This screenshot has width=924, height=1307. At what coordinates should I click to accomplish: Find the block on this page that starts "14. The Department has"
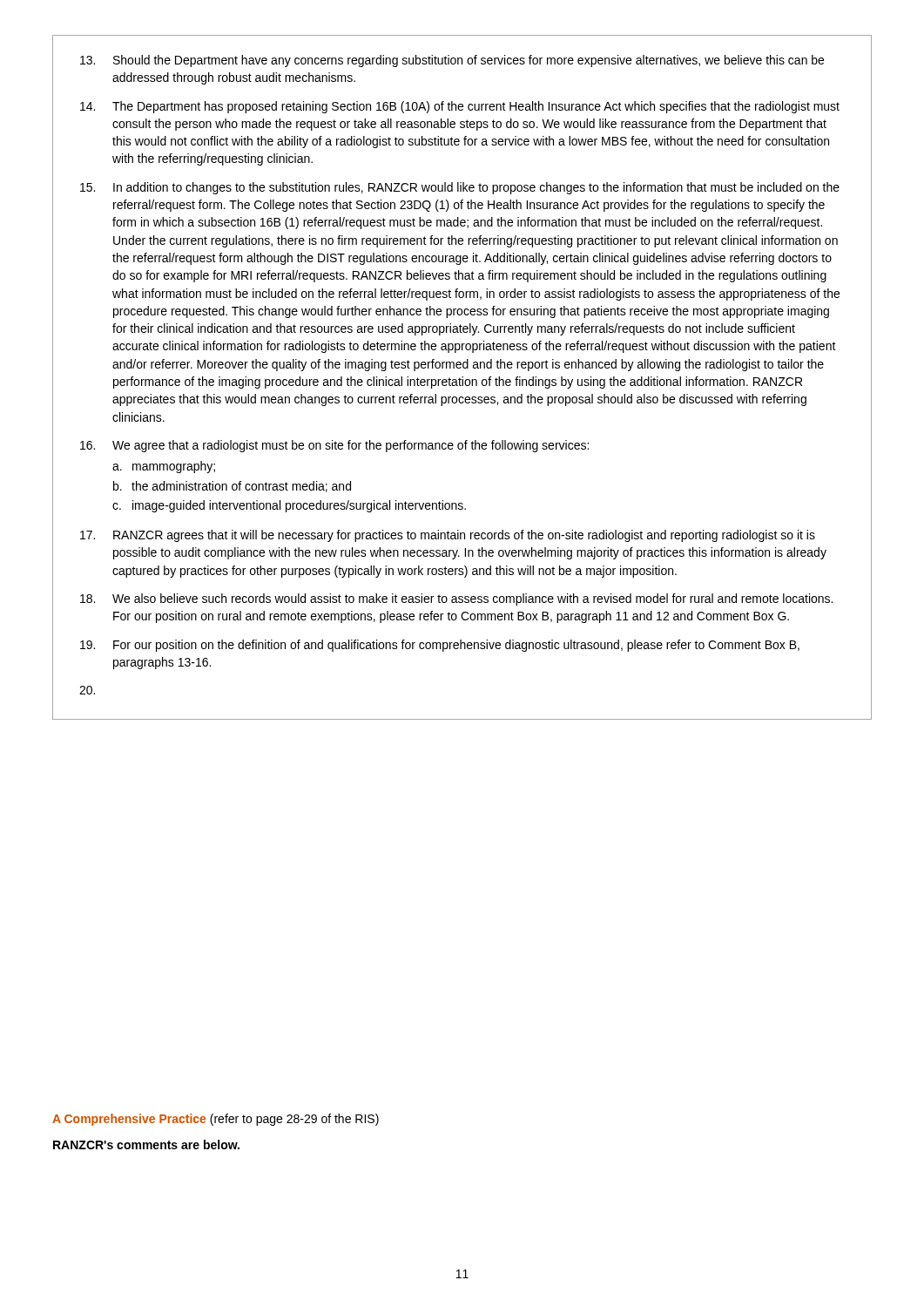(462, 133)
